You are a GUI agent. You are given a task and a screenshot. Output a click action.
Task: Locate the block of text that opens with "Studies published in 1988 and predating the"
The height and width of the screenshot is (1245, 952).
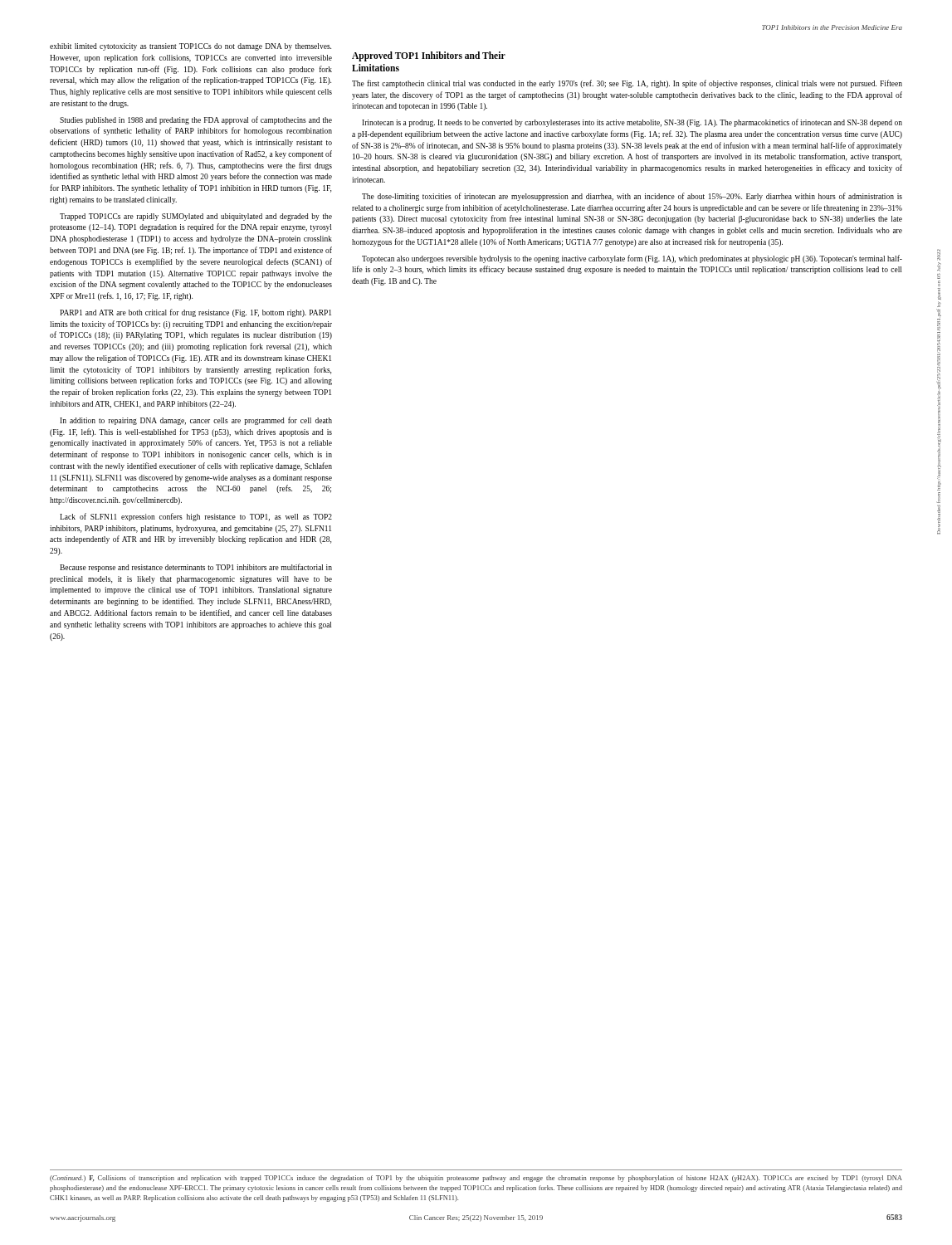point(191,161)
